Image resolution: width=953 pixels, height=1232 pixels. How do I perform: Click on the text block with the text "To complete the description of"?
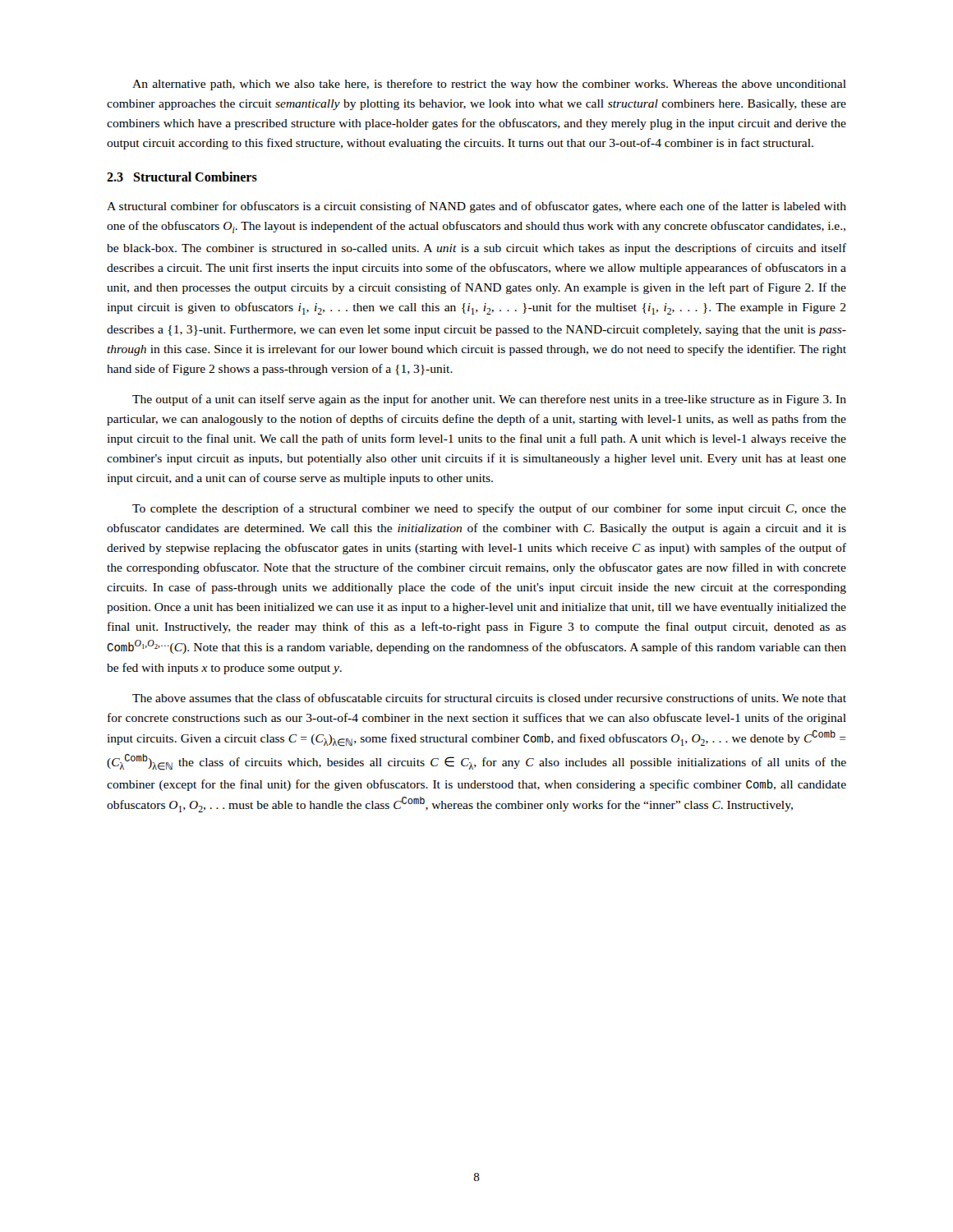pyautogui.click(x=476, y=588)
